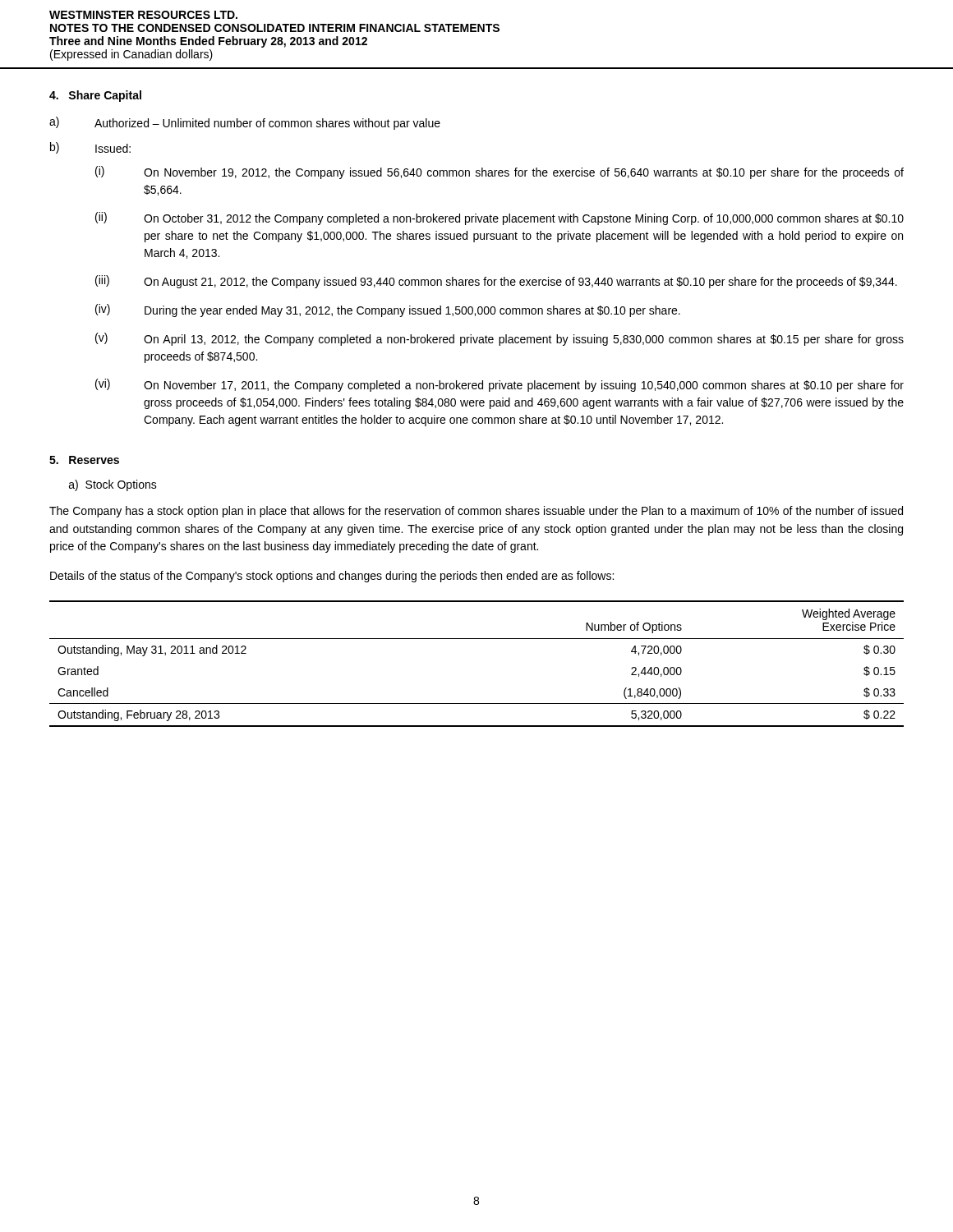Screen dimensions: 1232x953
Task: Select the text block starting "(iii) On August 21, 2012,"
Action: pyautogui.click(x=499, y=282)
